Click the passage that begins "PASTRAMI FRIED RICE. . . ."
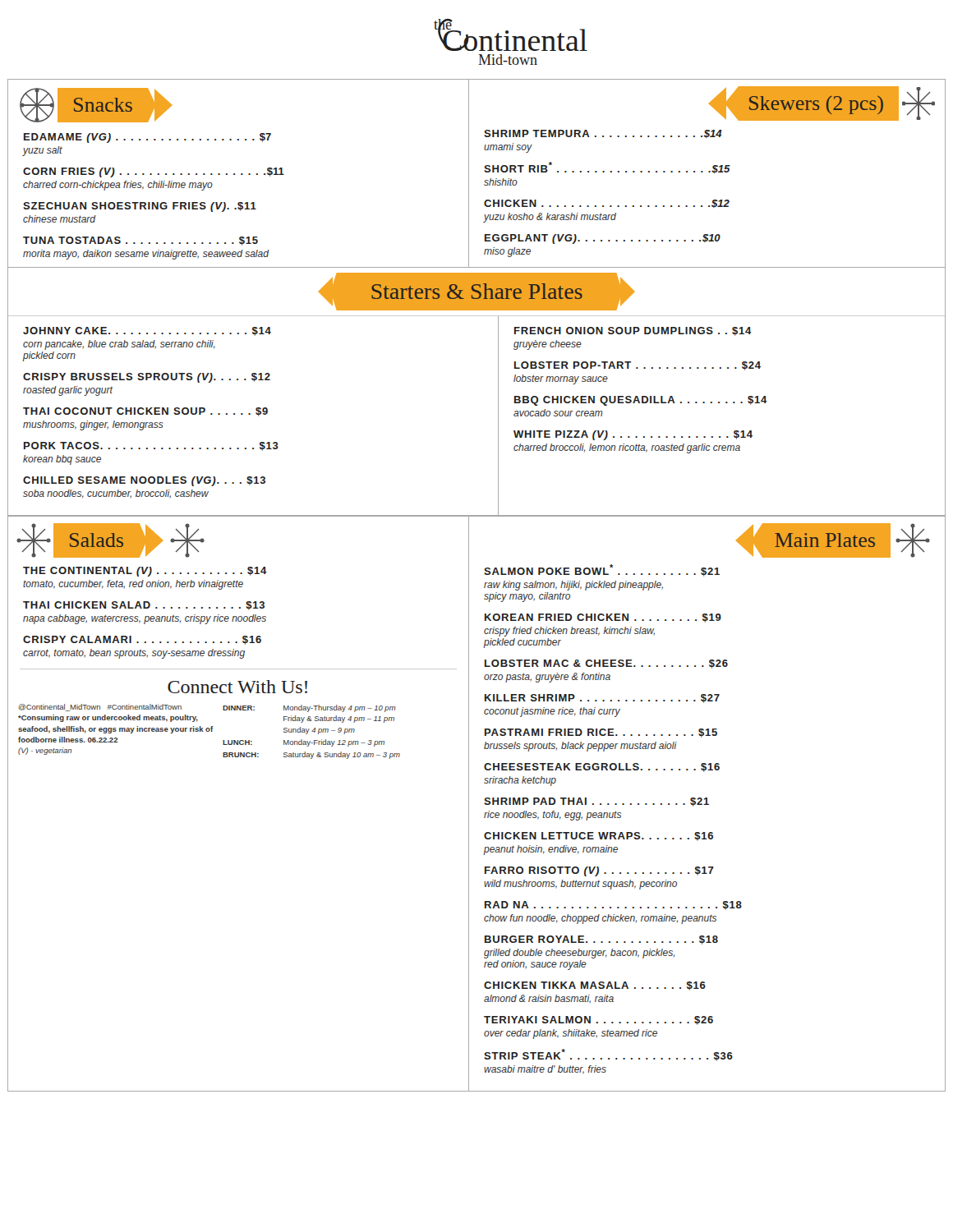The width and height of the screenshot is (953, 1232). [x=707, y=739]
